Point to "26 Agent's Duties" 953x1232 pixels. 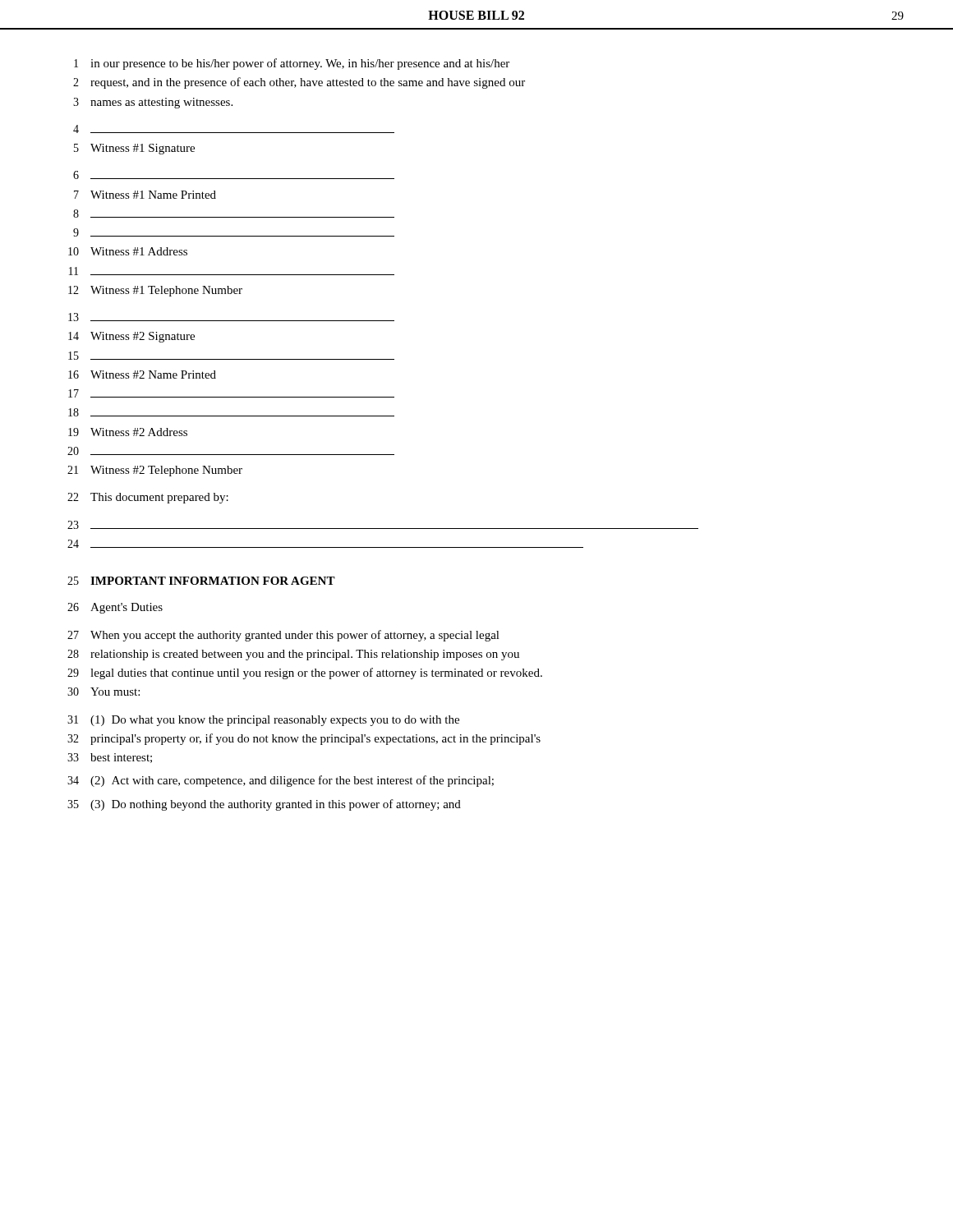tap(115, 608)
